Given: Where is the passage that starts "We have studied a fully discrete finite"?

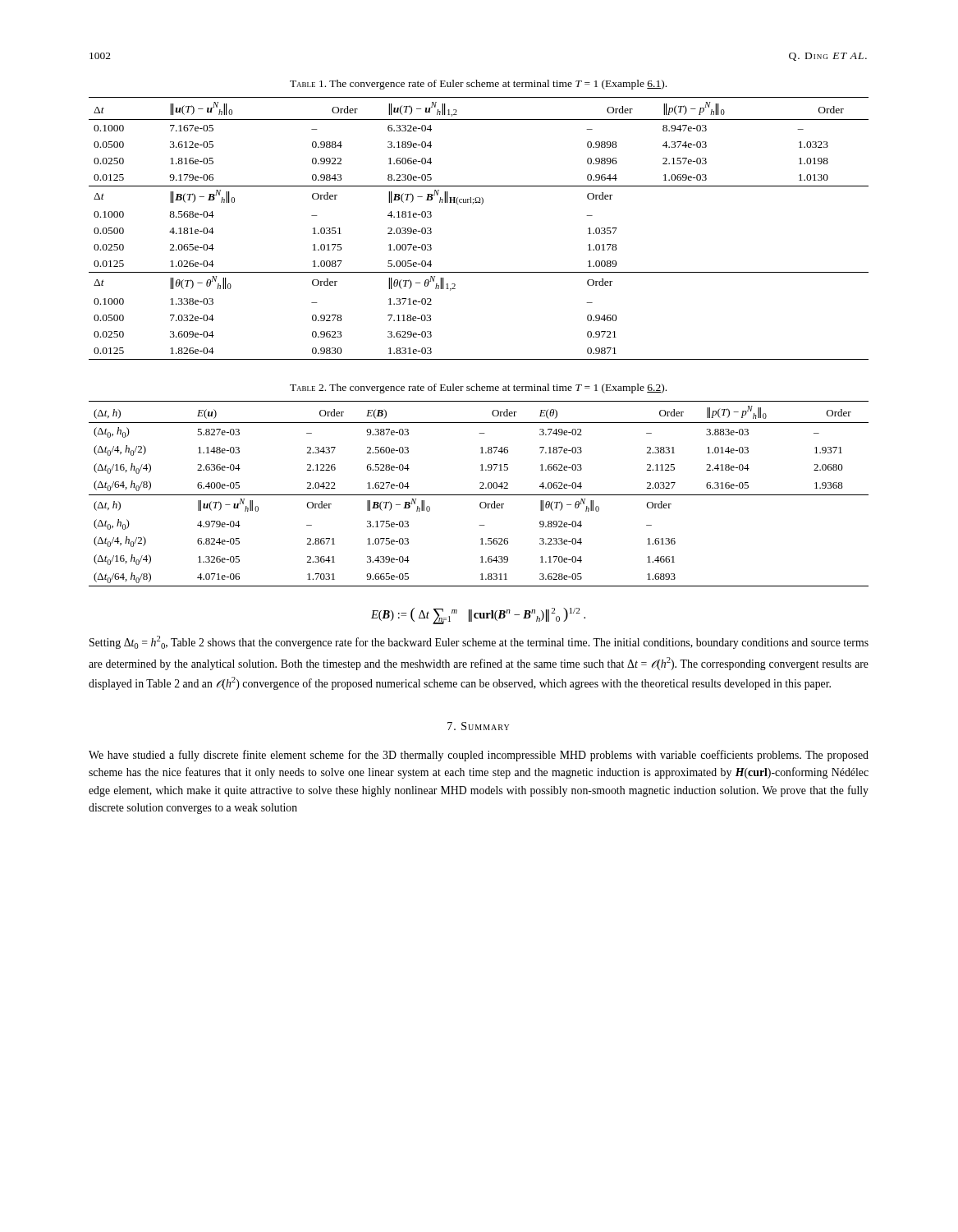Looking at the screenshot, I should coord(479,782).
